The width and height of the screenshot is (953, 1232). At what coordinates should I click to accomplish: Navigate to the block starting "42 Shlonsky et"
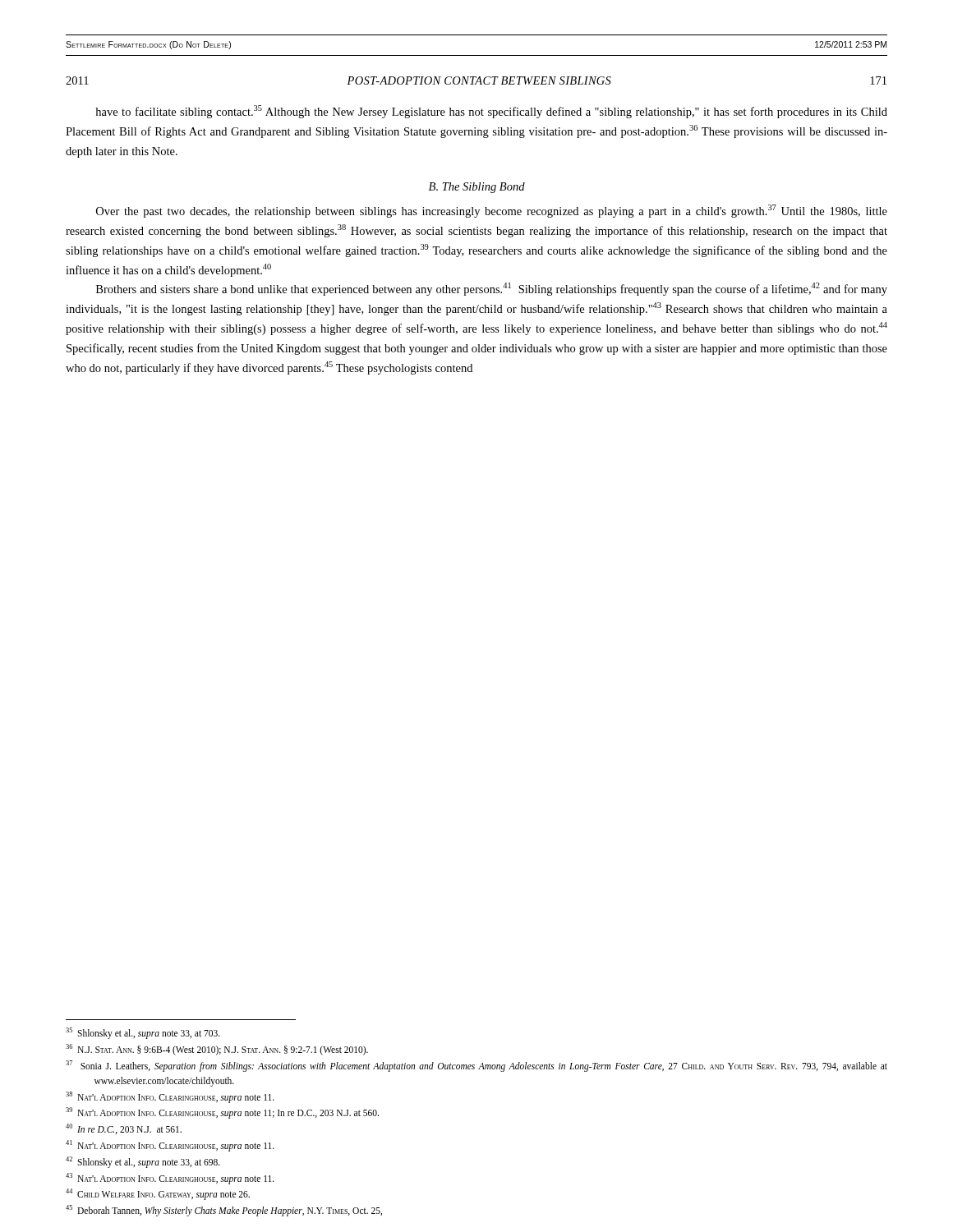(143, 1161)
